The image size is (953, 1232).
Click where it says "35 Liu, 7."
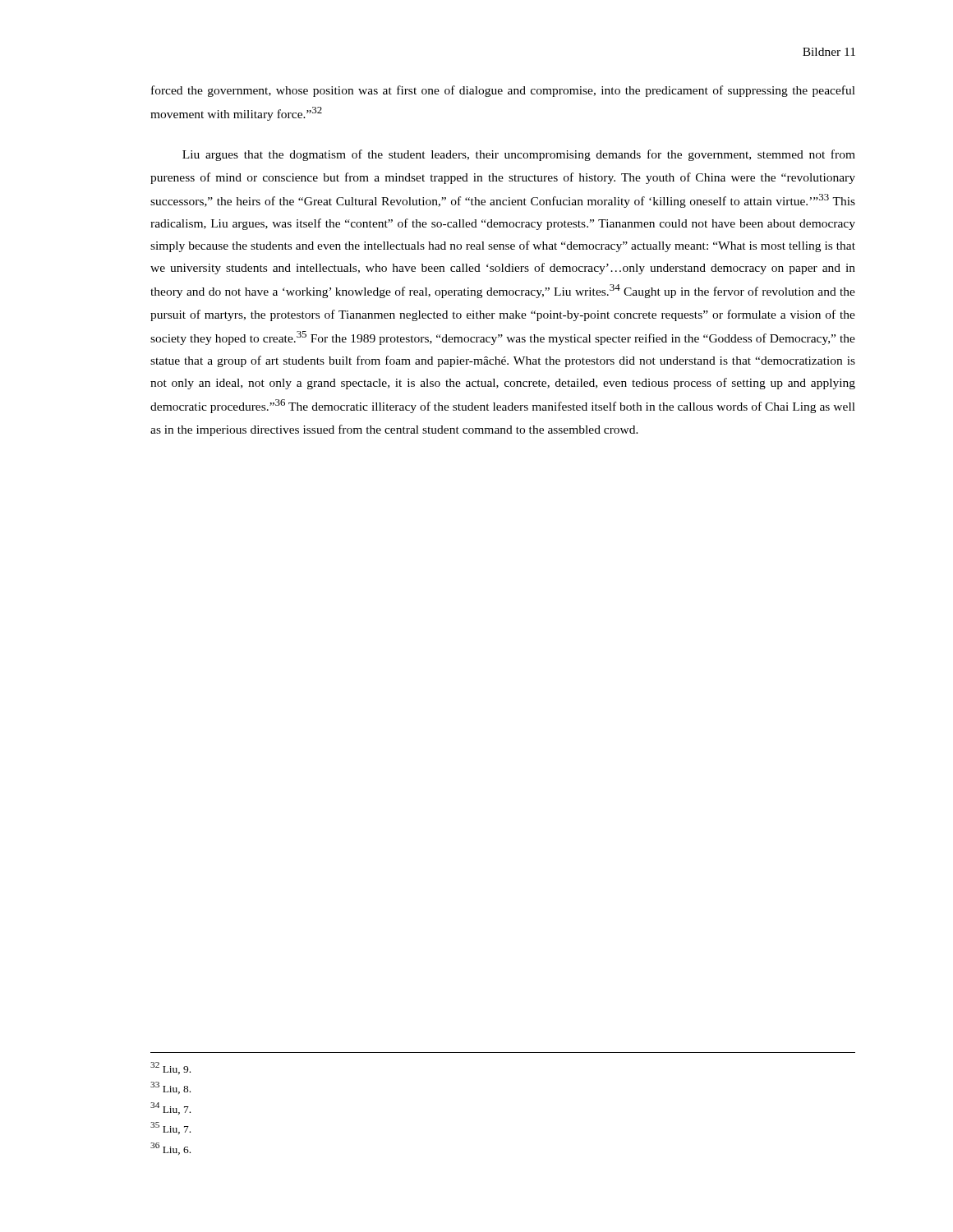pos(170,1128)
